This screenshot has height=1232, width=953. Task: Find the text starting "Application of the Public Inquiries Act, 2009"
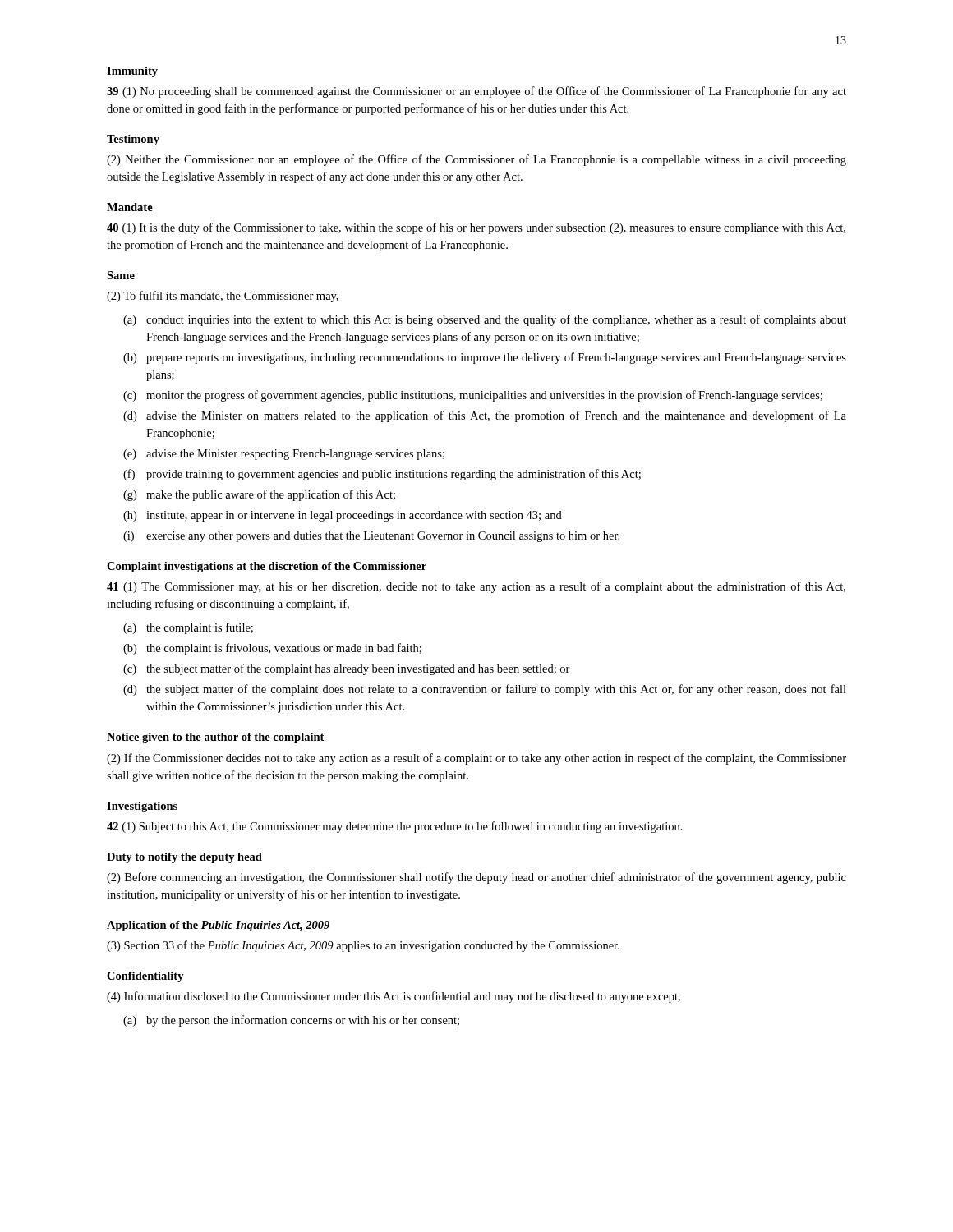(218, 924)
